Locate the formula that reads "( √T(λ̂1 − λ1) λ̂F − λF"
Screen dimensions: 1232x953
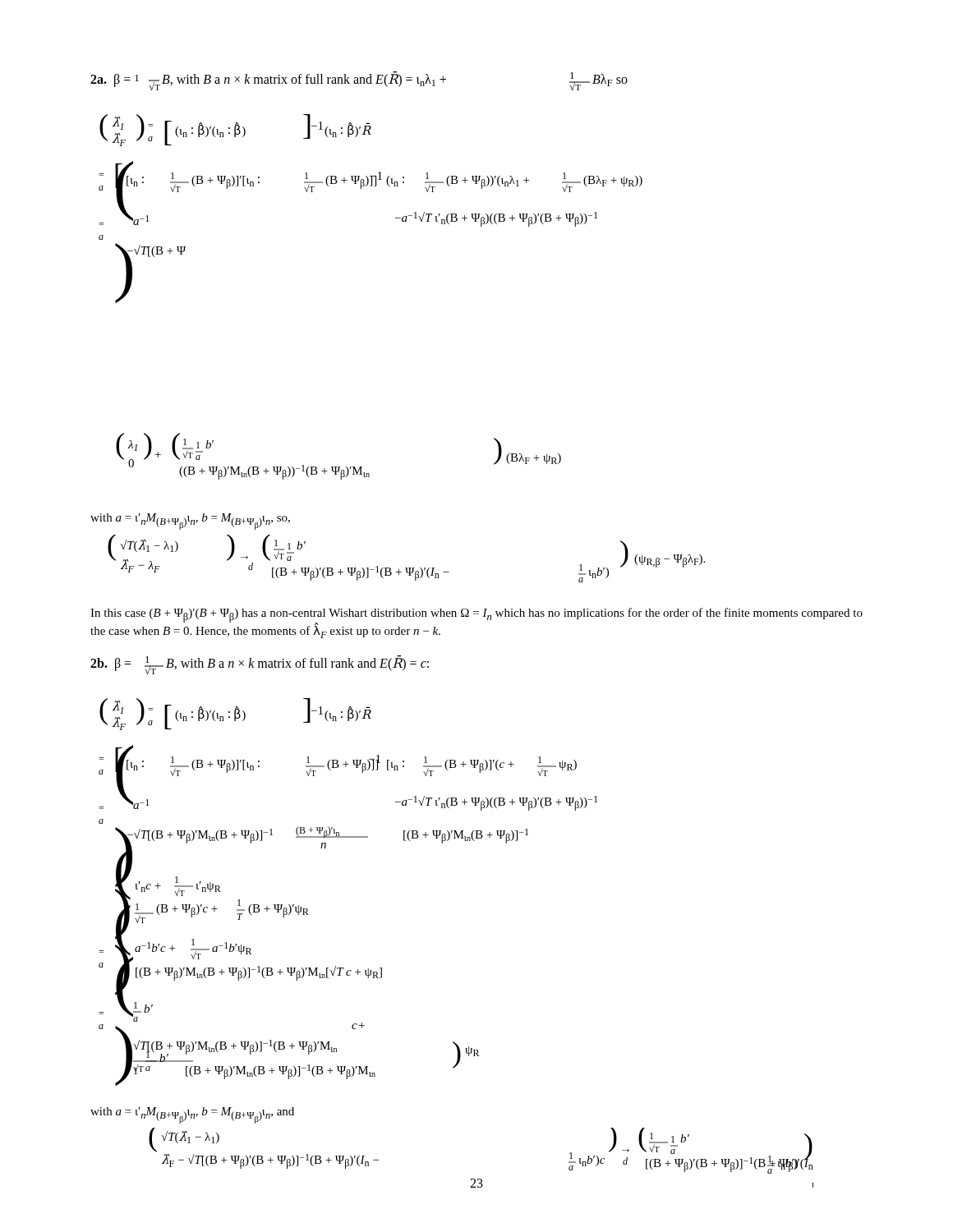click(476, 565)
